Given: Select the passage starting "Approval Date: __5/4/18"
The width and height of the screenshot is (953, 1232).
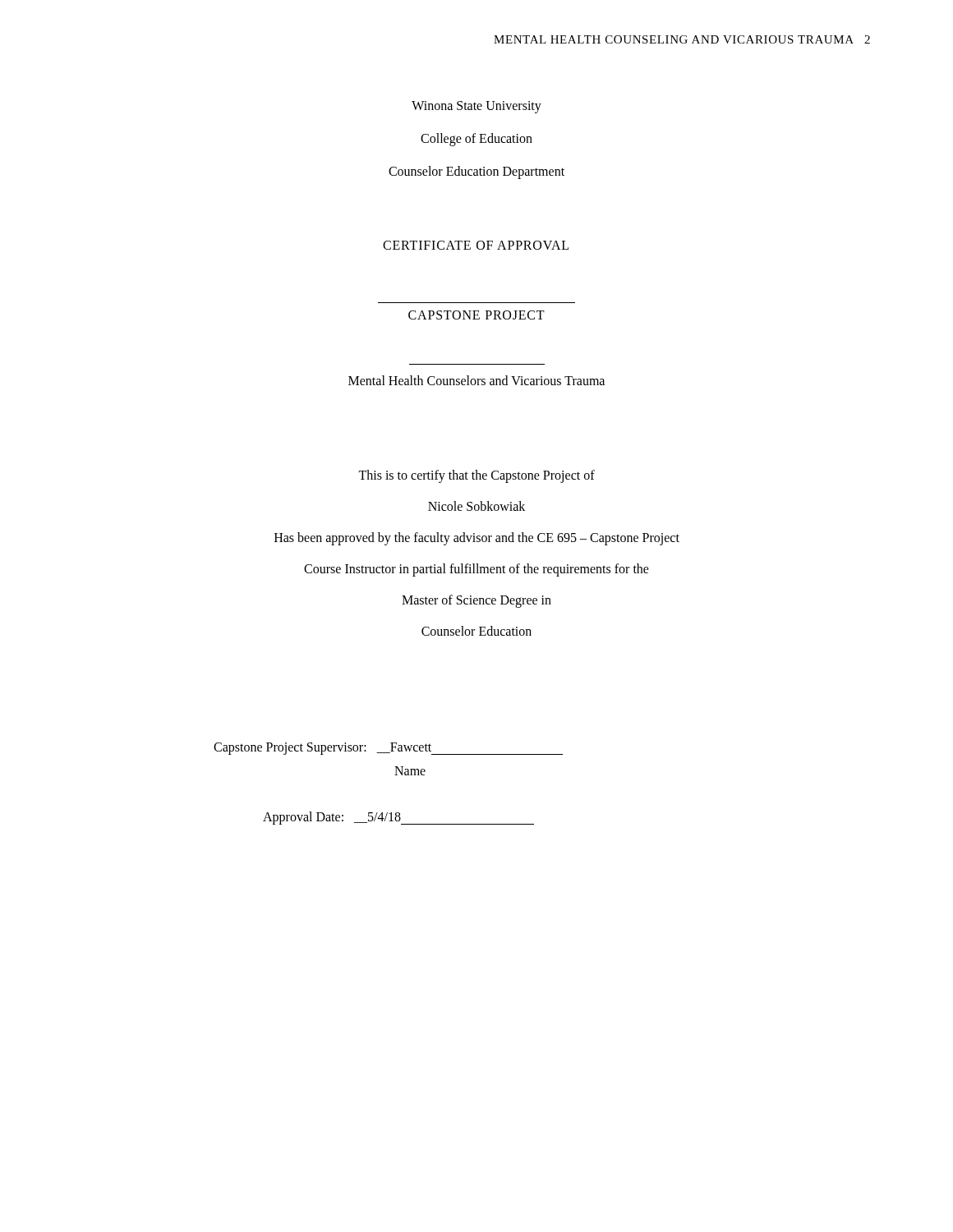Looking at the screenshot, I should point(398,817).
